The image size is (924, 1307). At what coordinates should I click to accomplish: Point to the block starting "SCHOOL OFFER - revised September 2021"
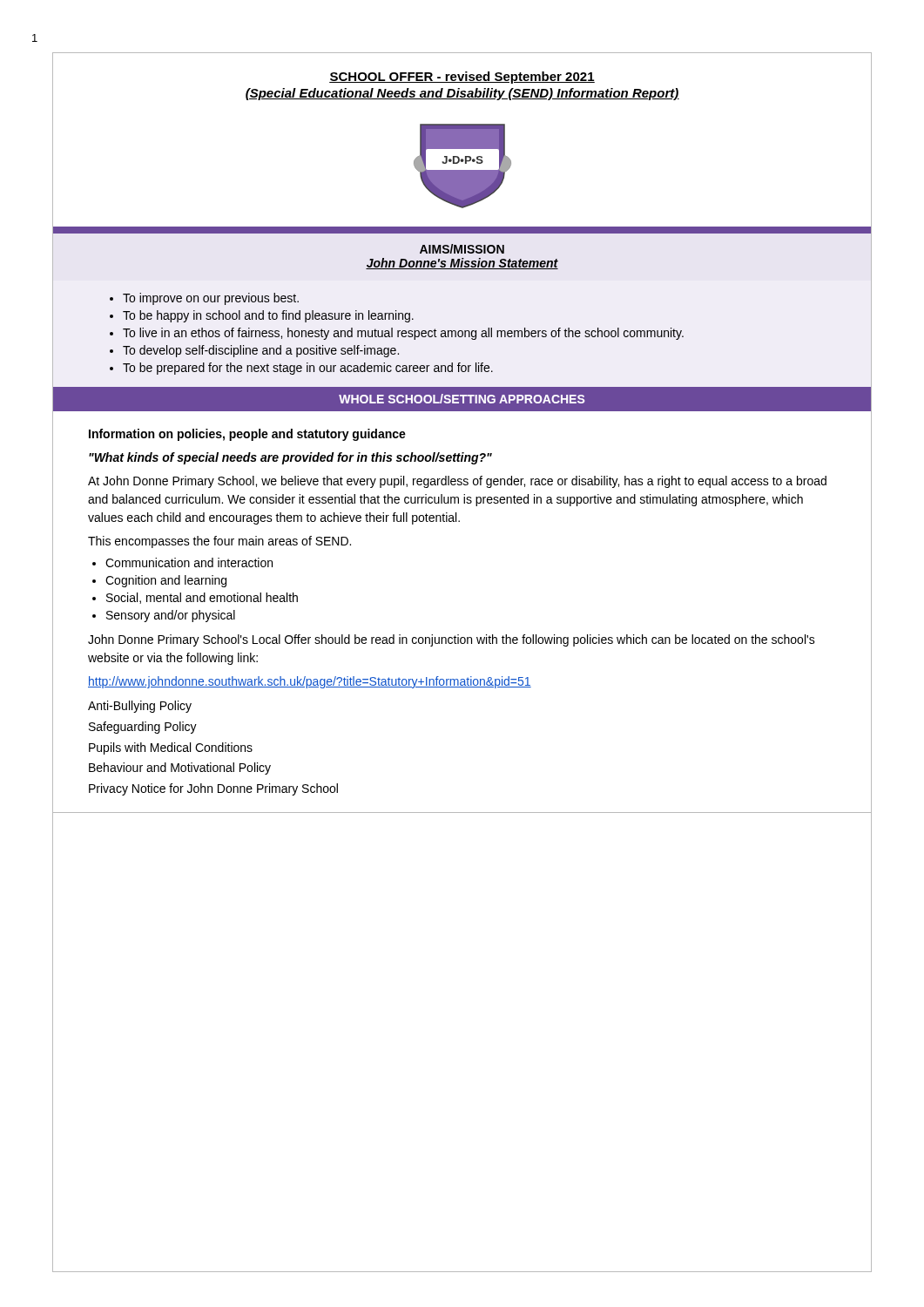click(462, 85)
